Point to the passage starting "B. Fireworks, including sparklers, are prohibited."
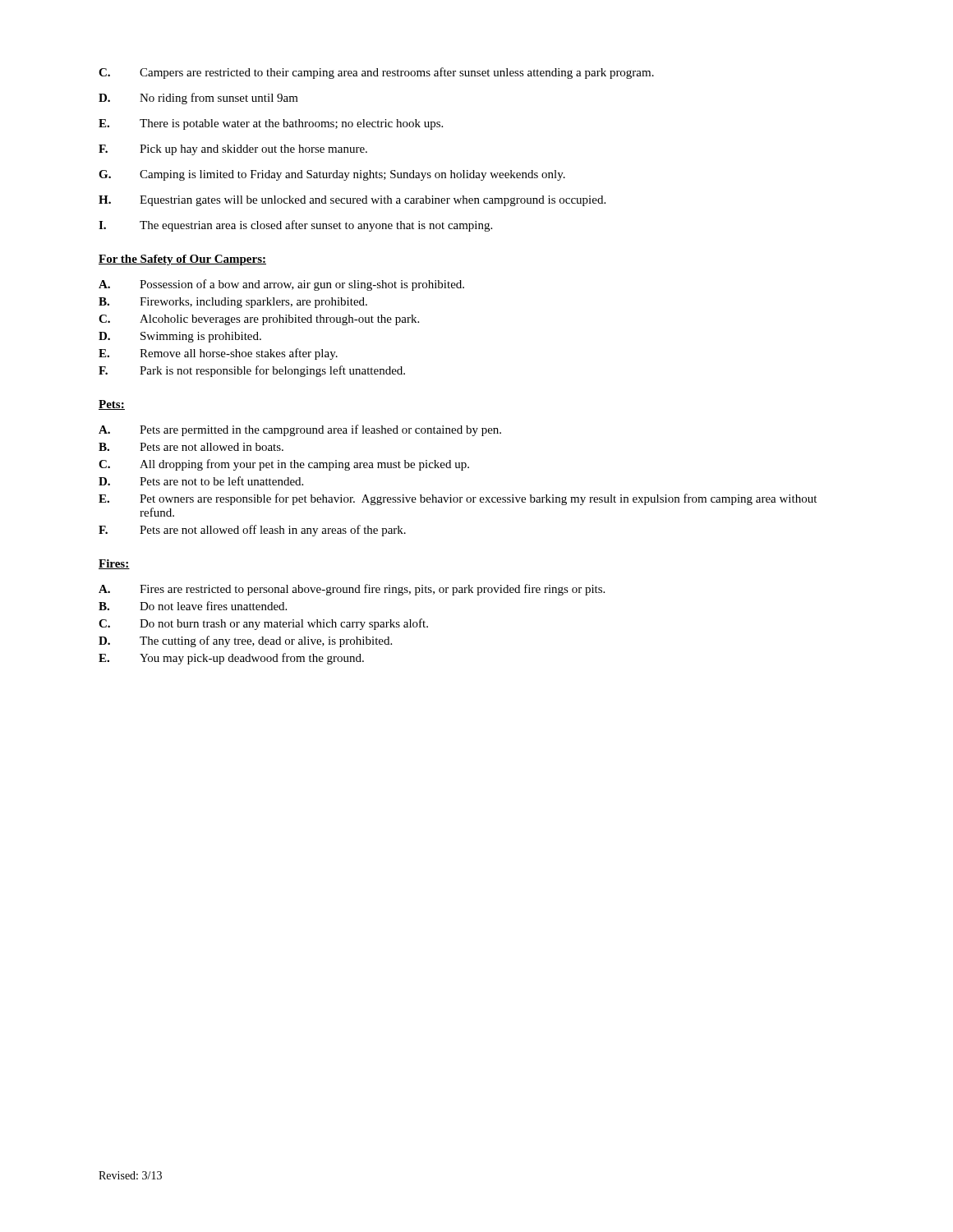 (x=233, y=303)
